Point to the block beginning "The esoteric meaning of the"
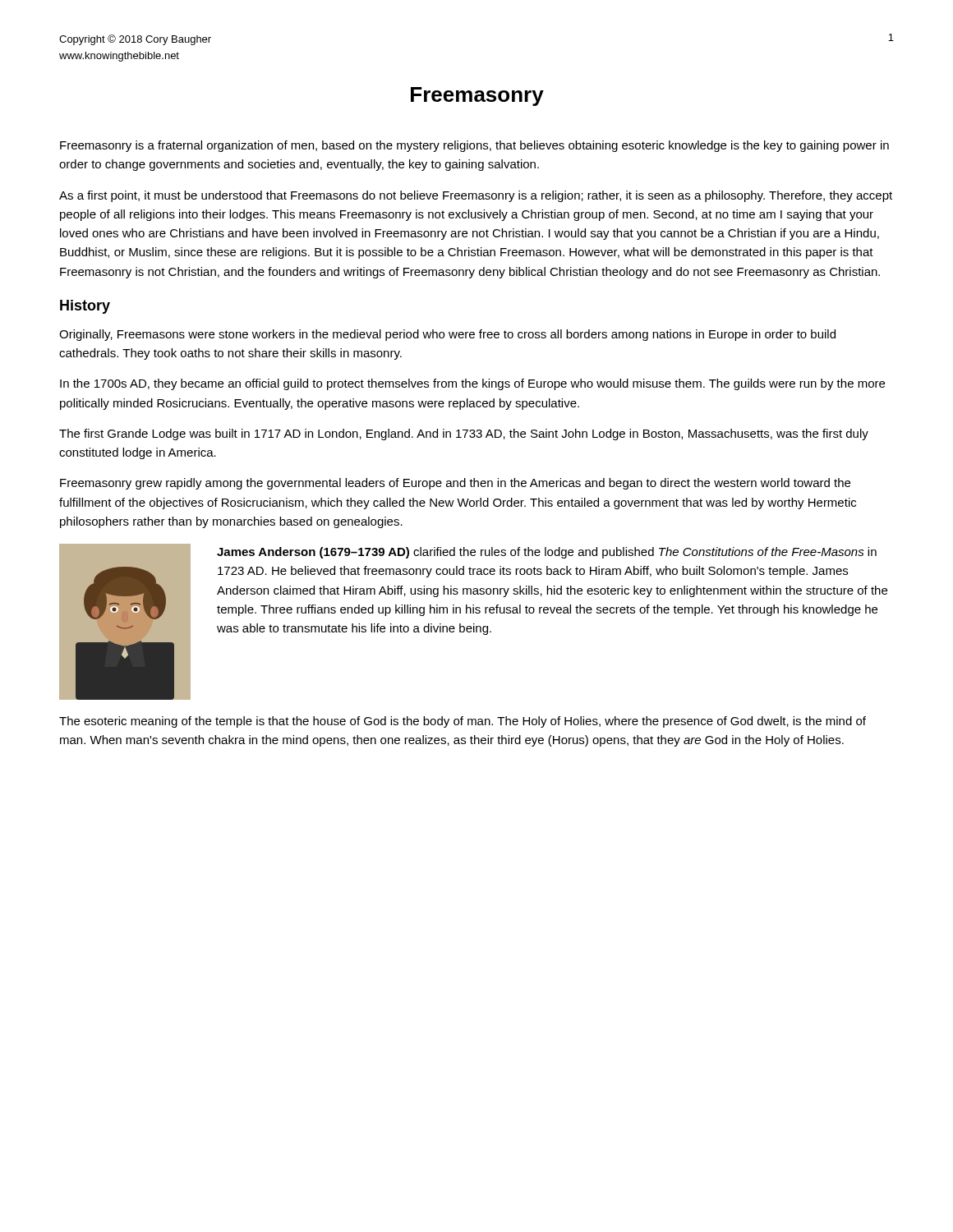 (463, 730)
